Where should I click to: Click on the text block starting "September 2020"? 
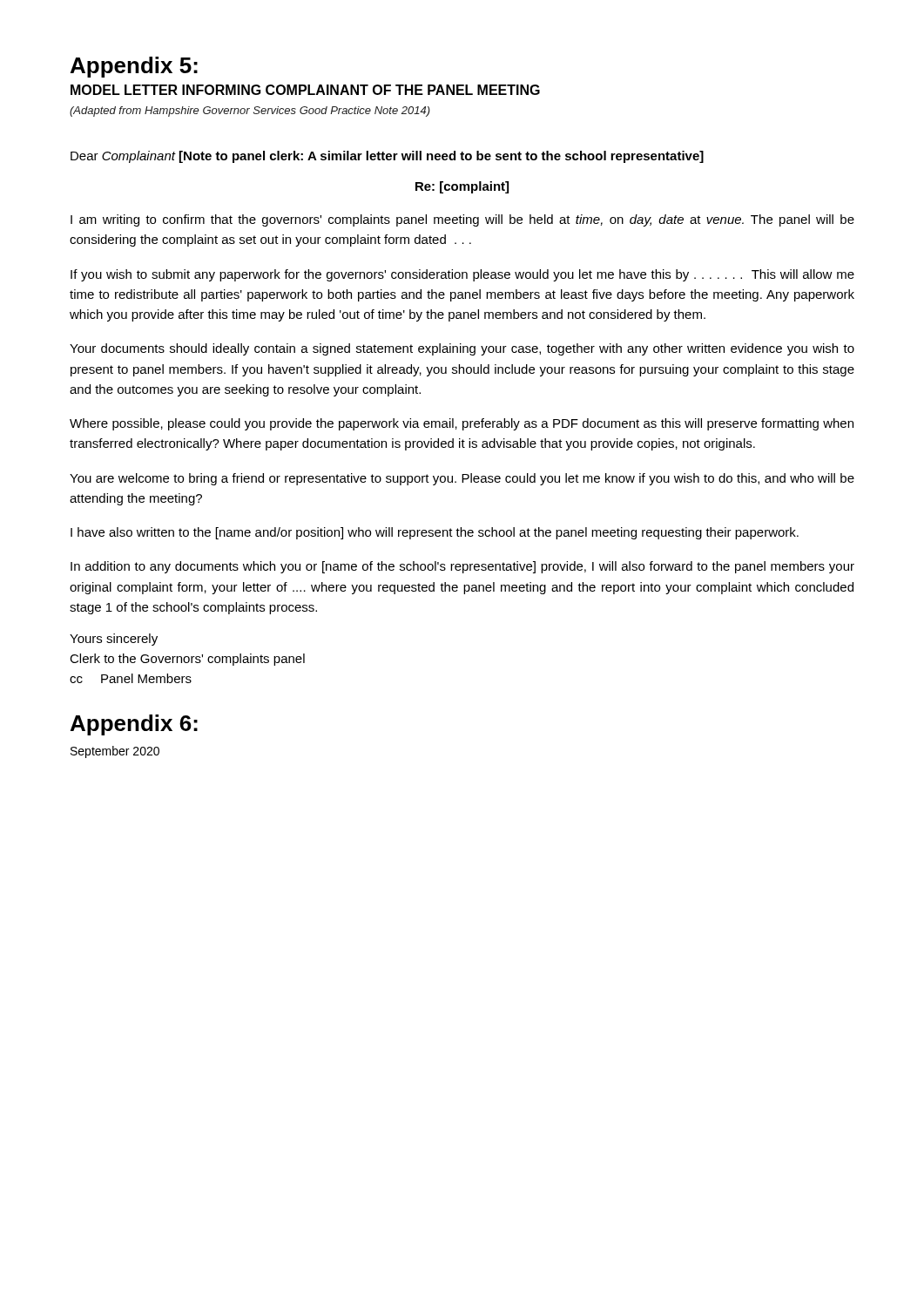coord(115,751)
